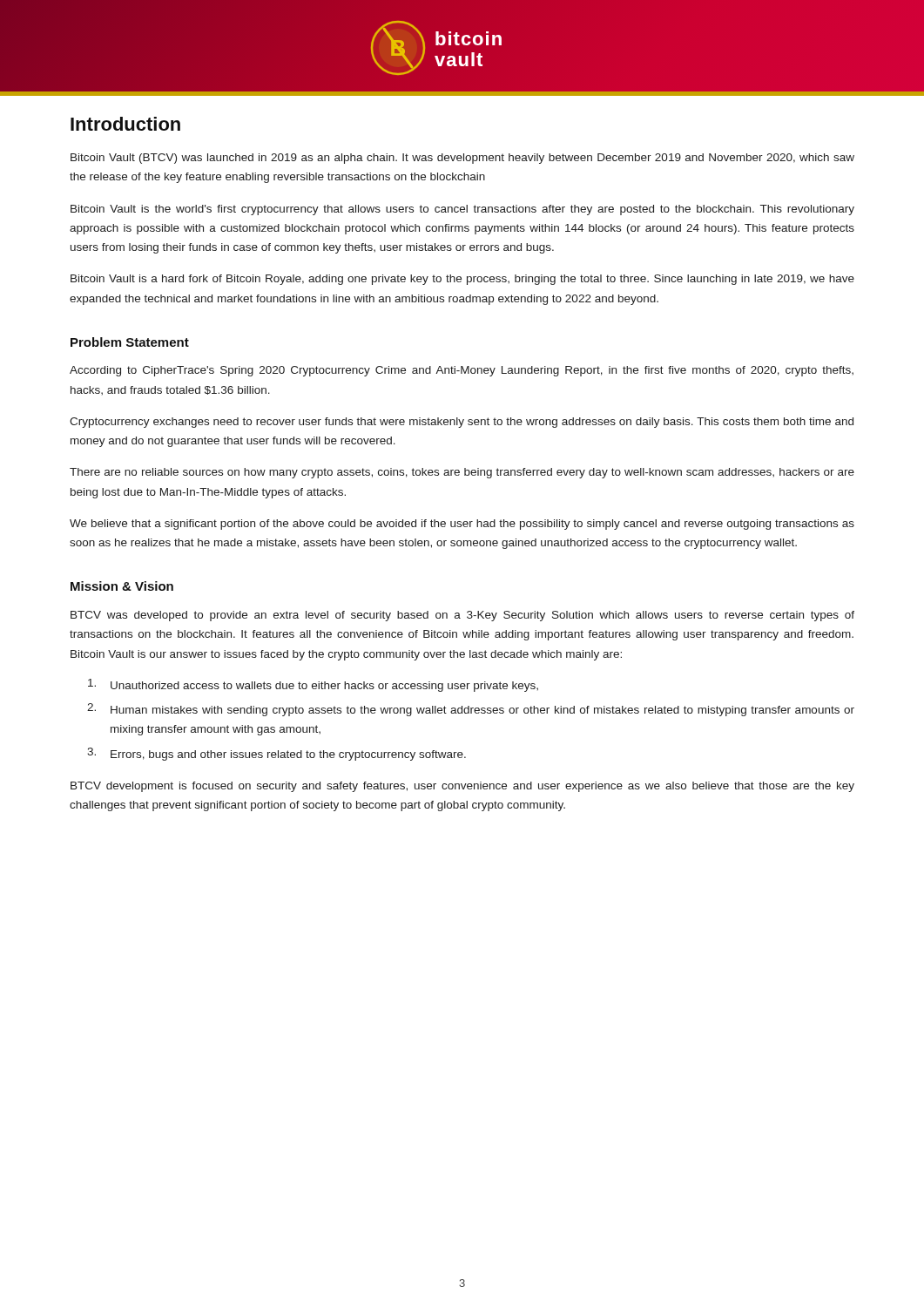Locate the text "Mission & Vision"
The height and width of the screenshot is (1307, 924).
(122, 586)
